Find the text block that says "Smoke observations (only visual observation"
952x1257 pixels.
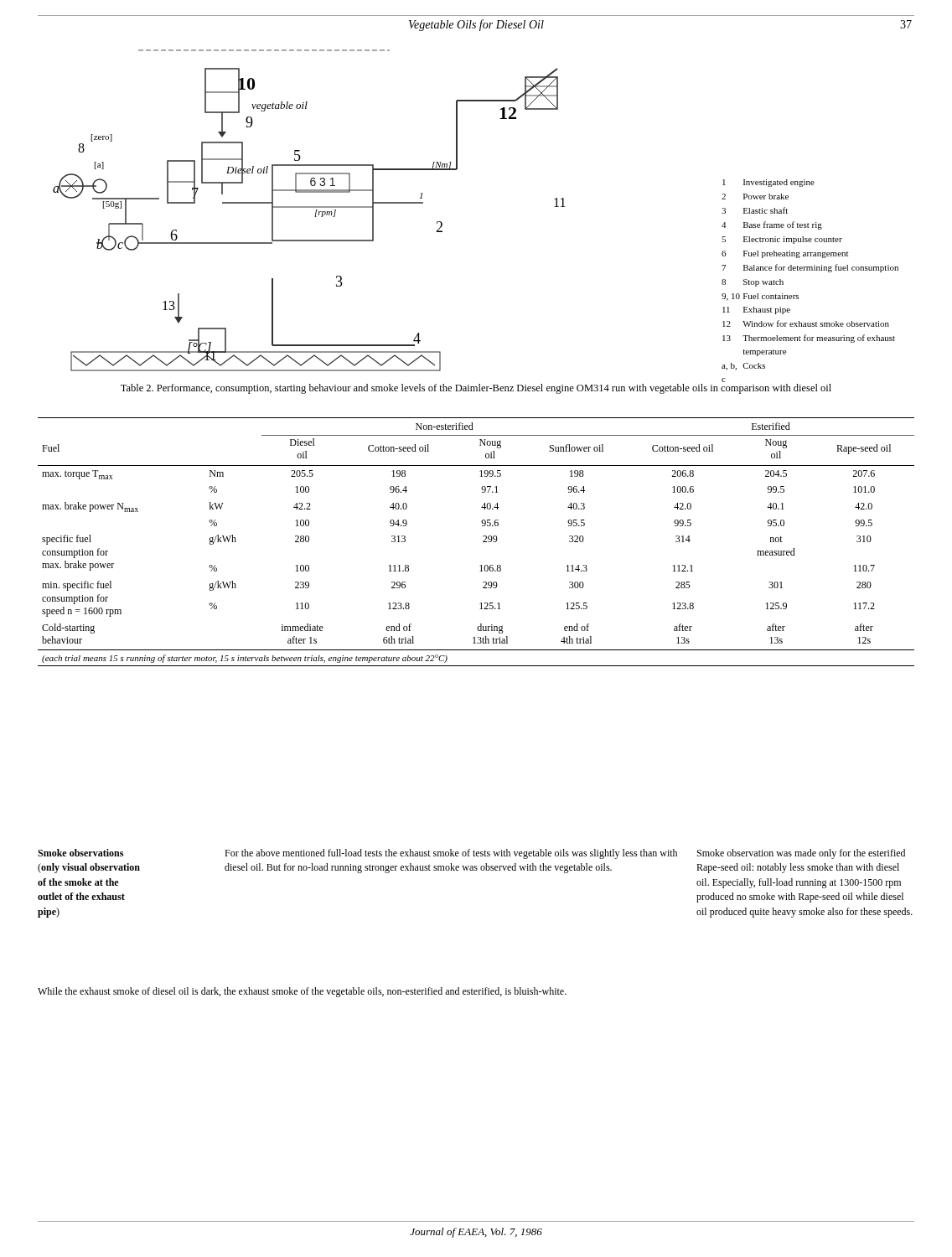pyautogui.click(x=124, y=883)
